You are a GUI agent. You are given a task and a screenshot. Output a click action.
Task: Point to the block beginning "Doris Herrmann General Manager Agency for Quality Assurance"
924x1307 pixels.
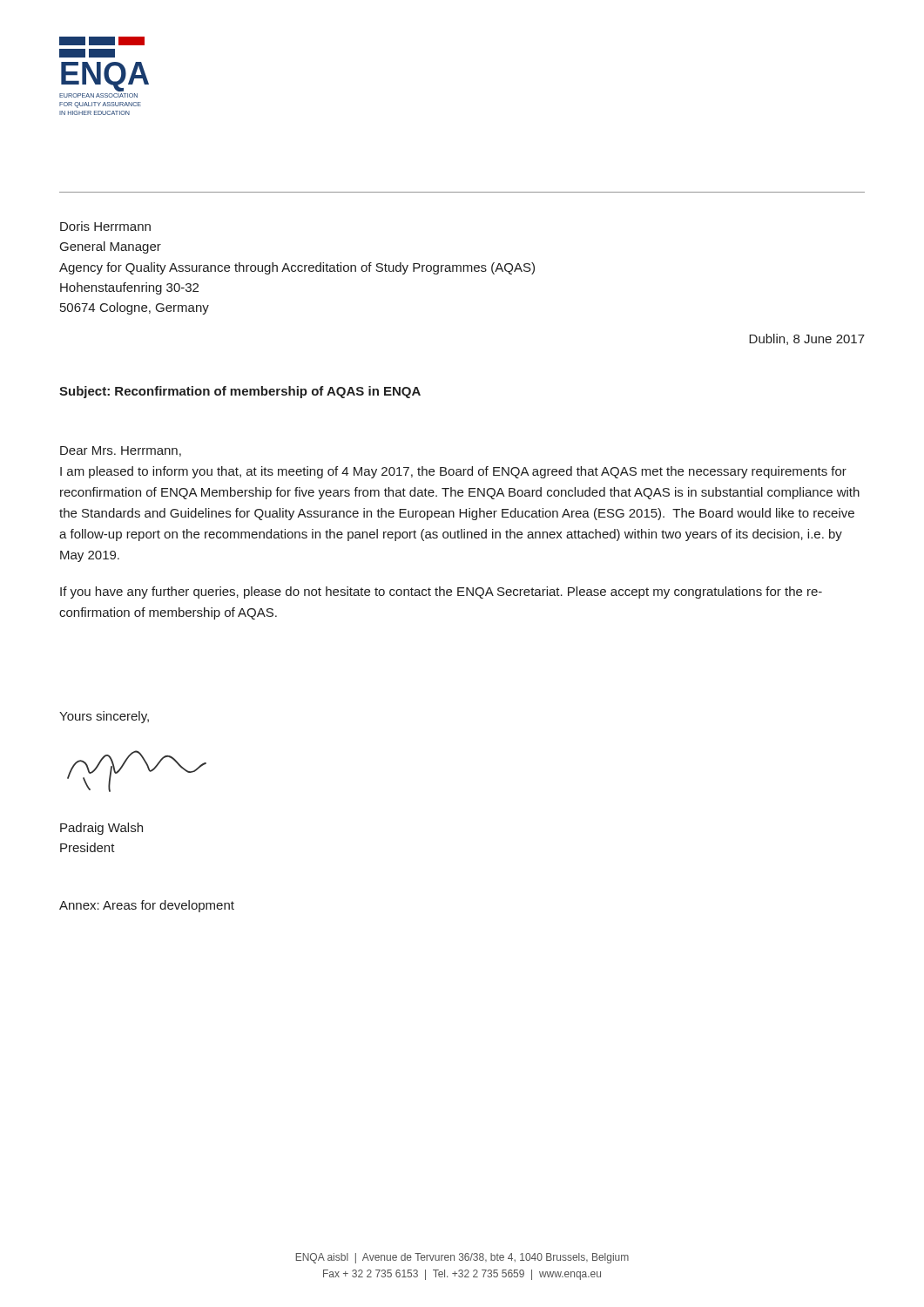[297, 267]
